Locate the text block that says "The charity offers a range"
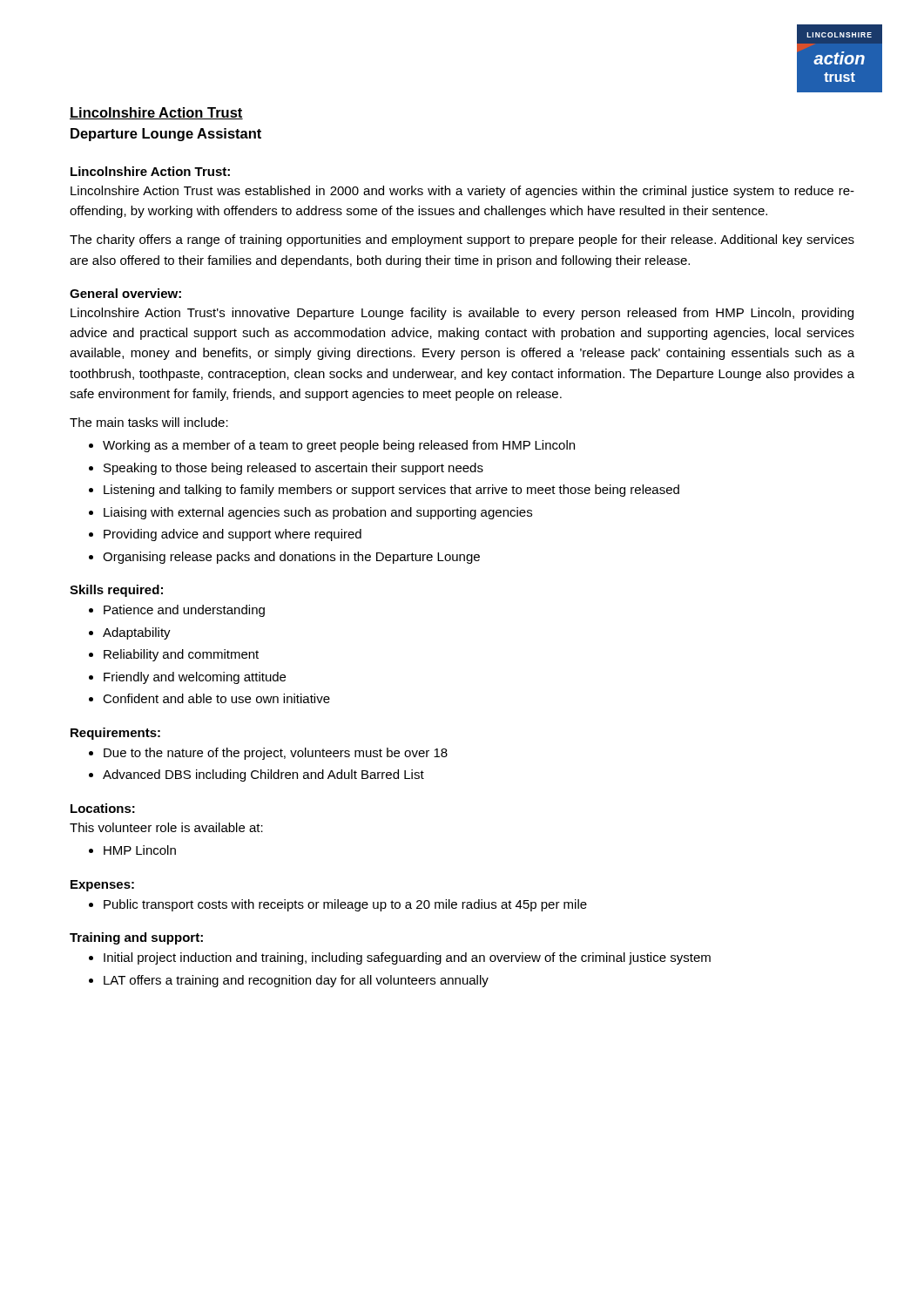The image size is (924, 1307). (x=462, y=250)
